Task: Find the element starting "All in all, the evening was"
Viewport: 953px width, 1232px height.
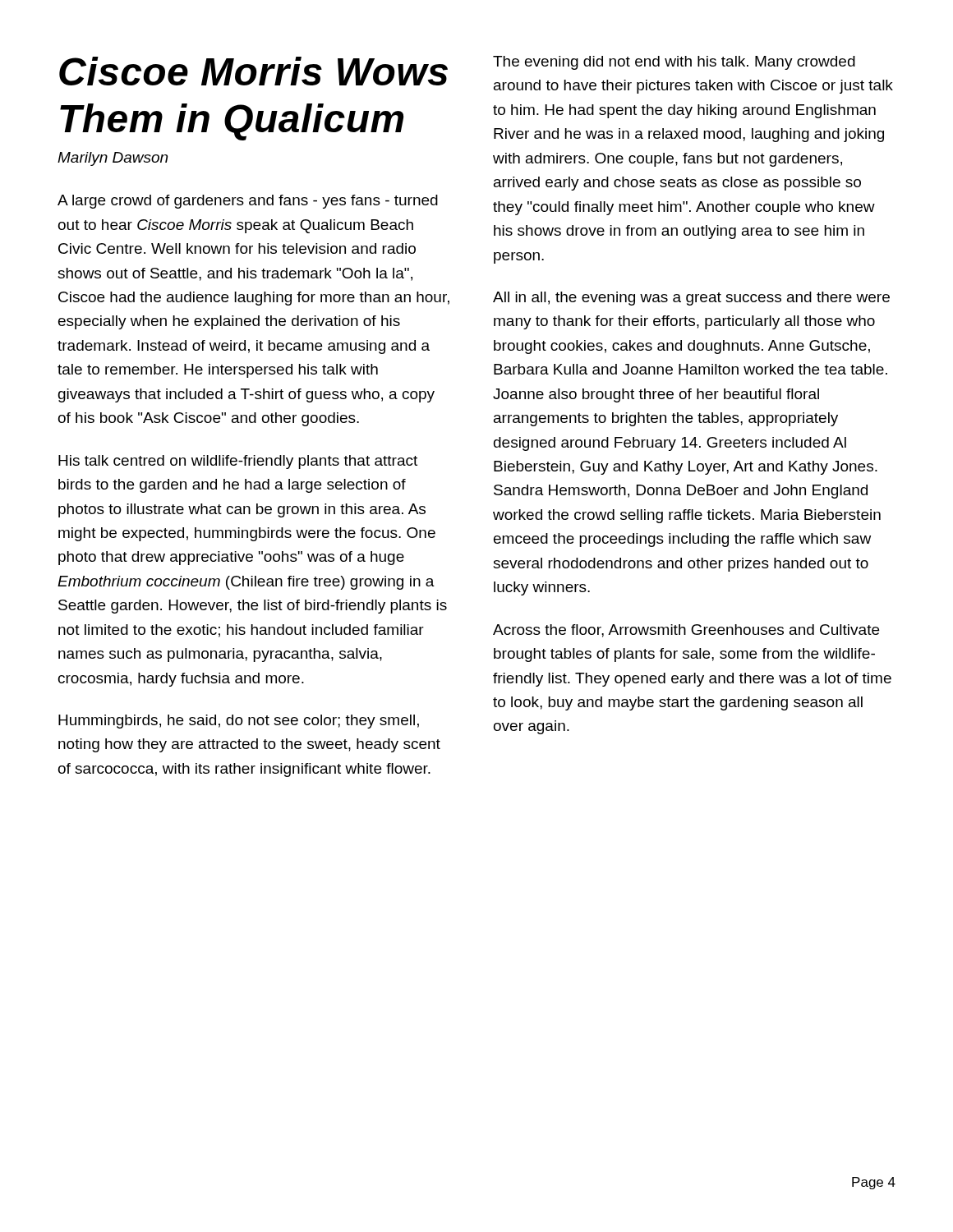Action: tap(692, 442)
